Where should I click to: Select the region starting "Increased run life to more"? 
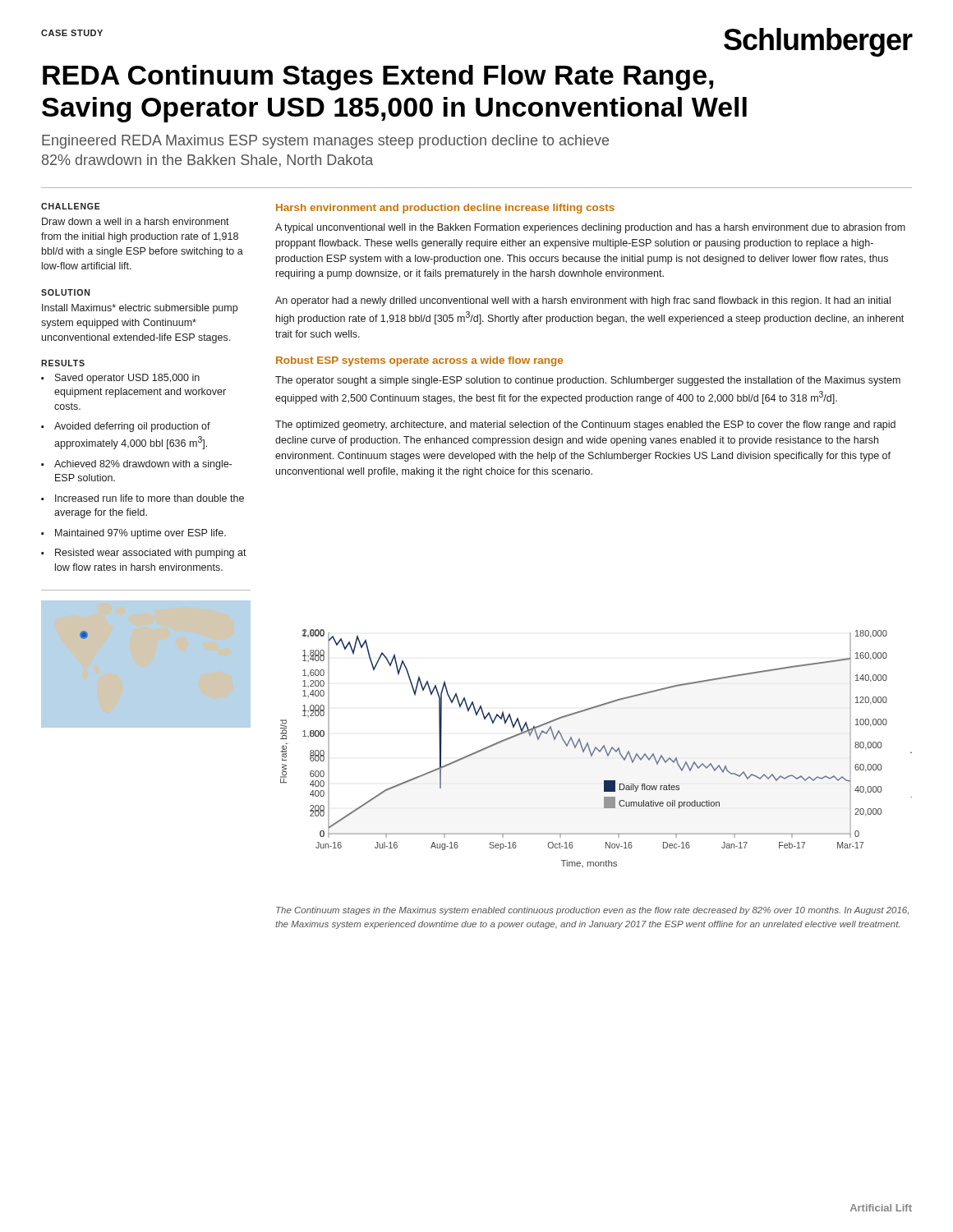[x=149, y=505]
